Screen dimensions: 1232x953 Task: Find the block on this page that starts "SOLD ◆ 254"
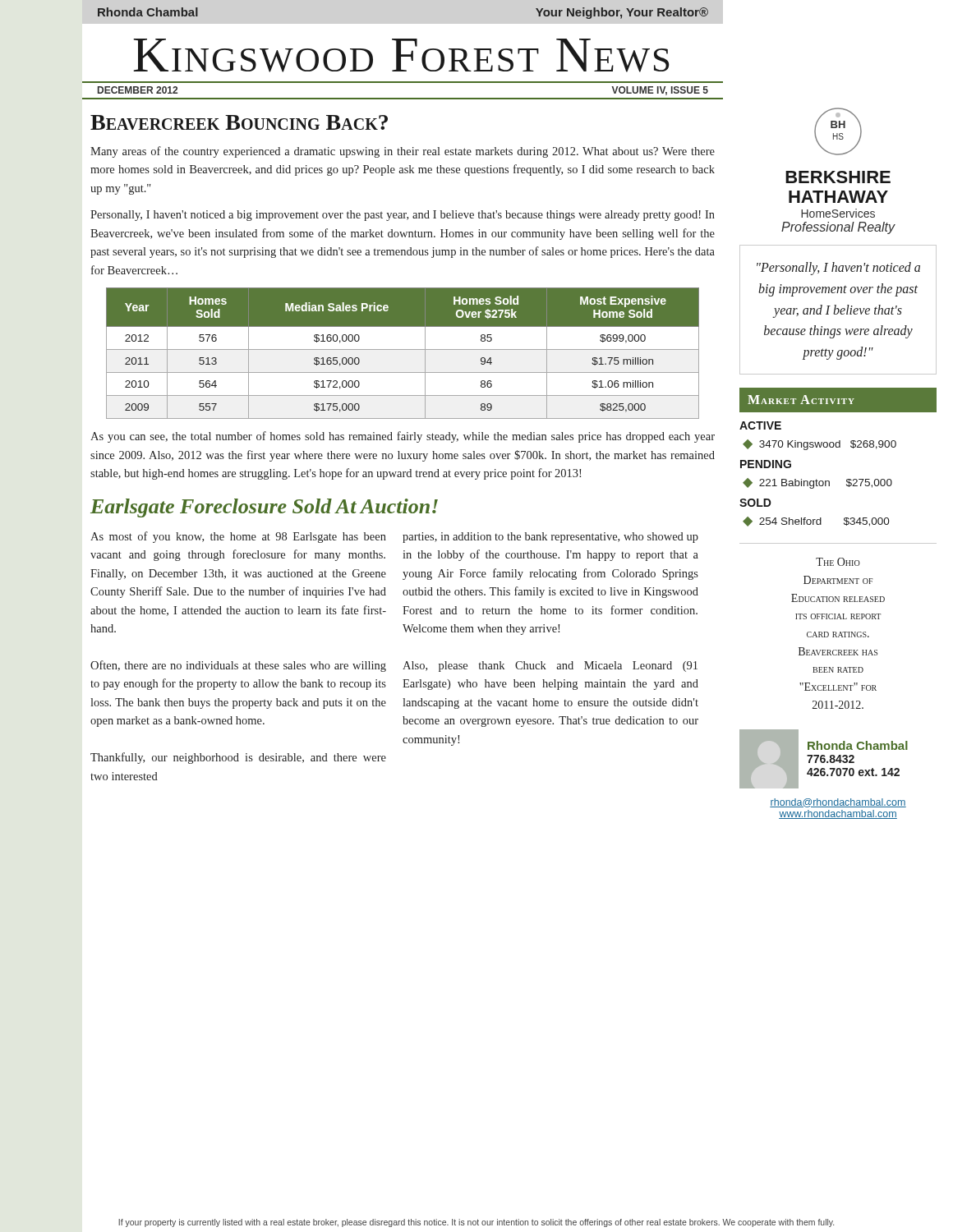(x=838, y=512)
